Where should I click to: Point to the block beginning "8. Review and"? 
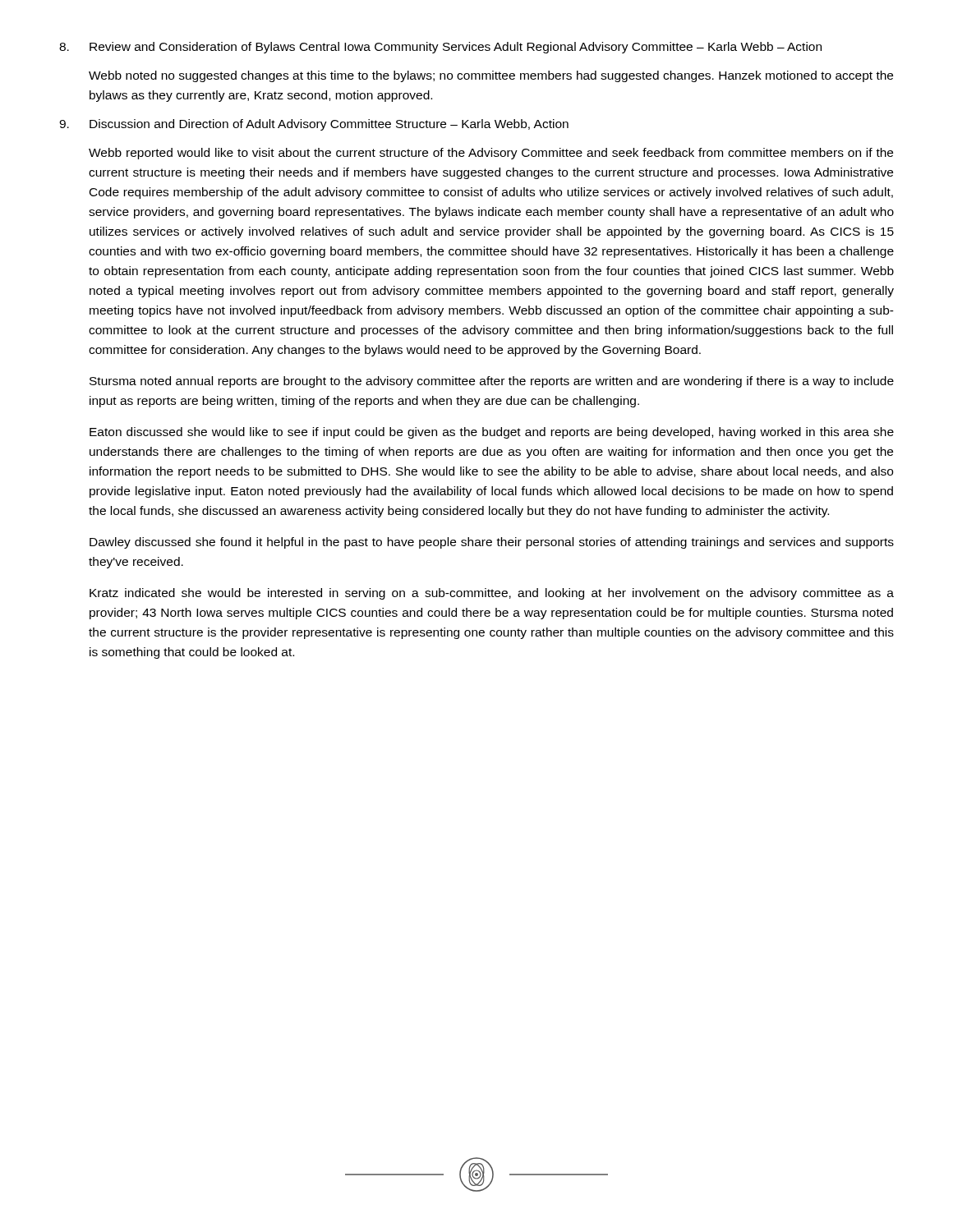click(x=476, y=50)
